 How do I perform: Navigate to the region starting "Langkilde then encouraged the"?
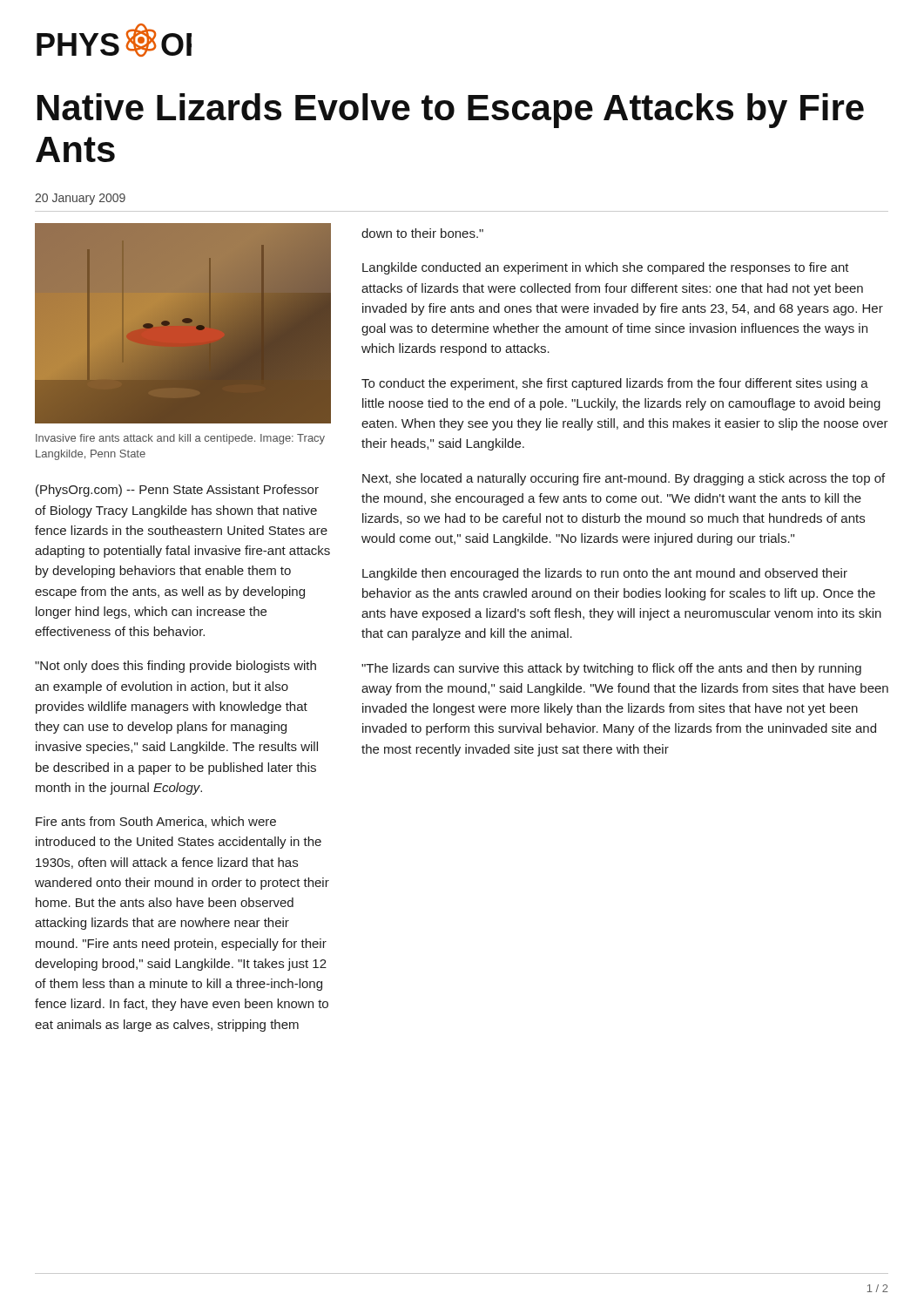pyautogui.click(x=621, y=603)
